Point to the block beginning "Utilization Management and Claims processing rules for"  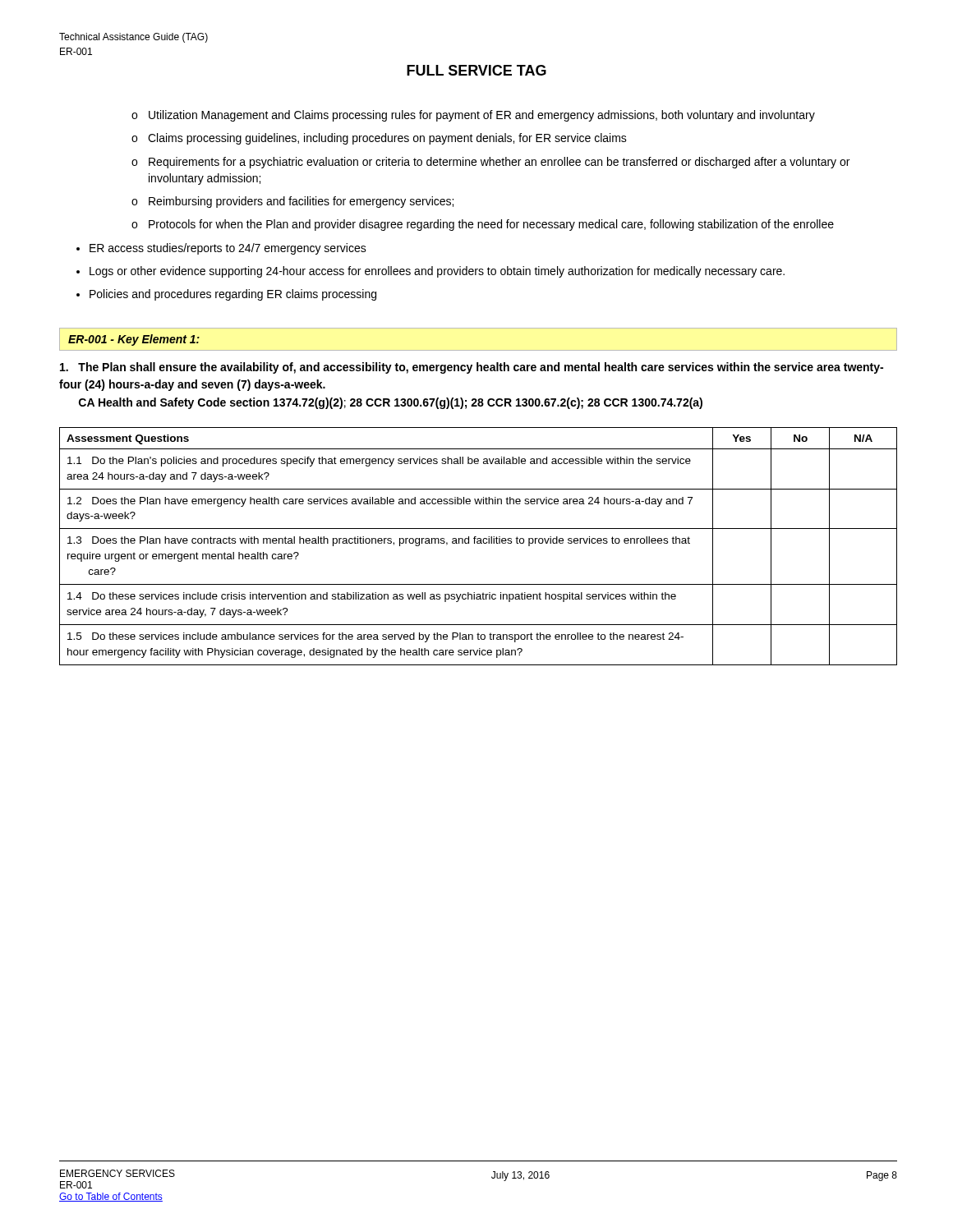pos(481,115)
